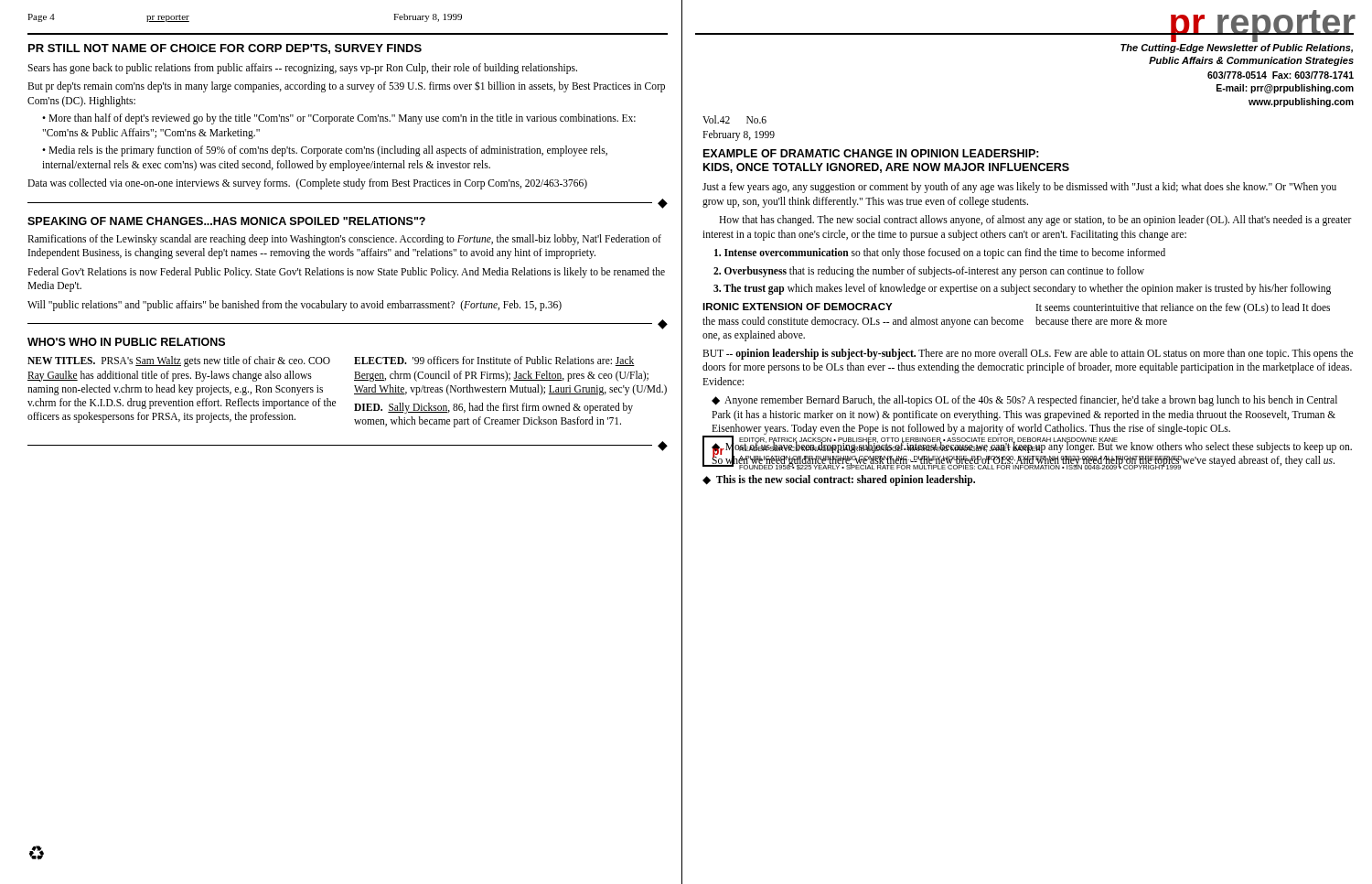The height and width of the screenshot is (884, 1372).
Task: Point to "WHO'S WHO IN PUBLIC RELATIONS"
Action: coord(126,343)
